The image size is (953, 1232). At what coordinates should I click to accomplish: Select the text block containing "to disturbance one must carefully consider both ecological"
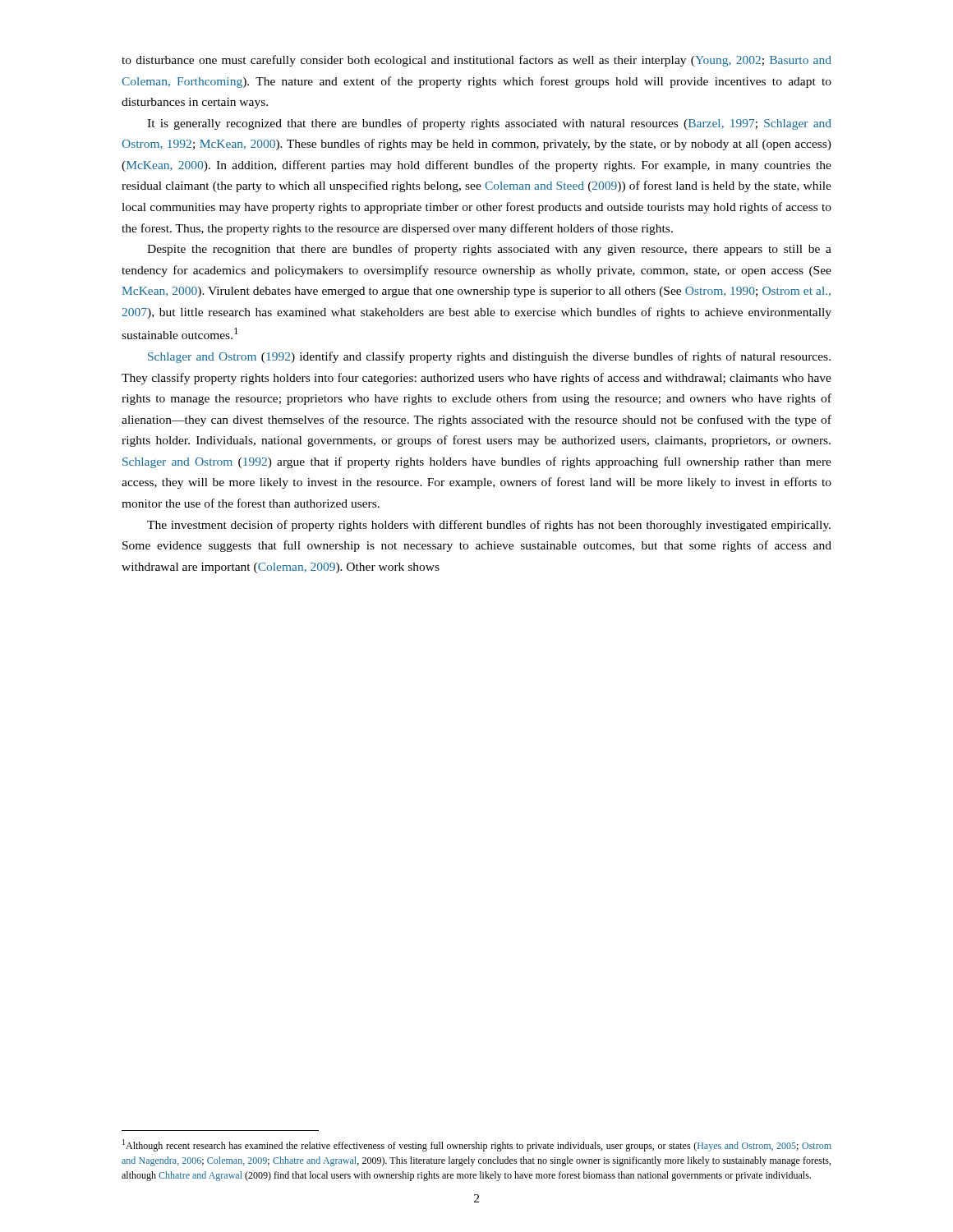pyautogui.click(x=476, y=313)
